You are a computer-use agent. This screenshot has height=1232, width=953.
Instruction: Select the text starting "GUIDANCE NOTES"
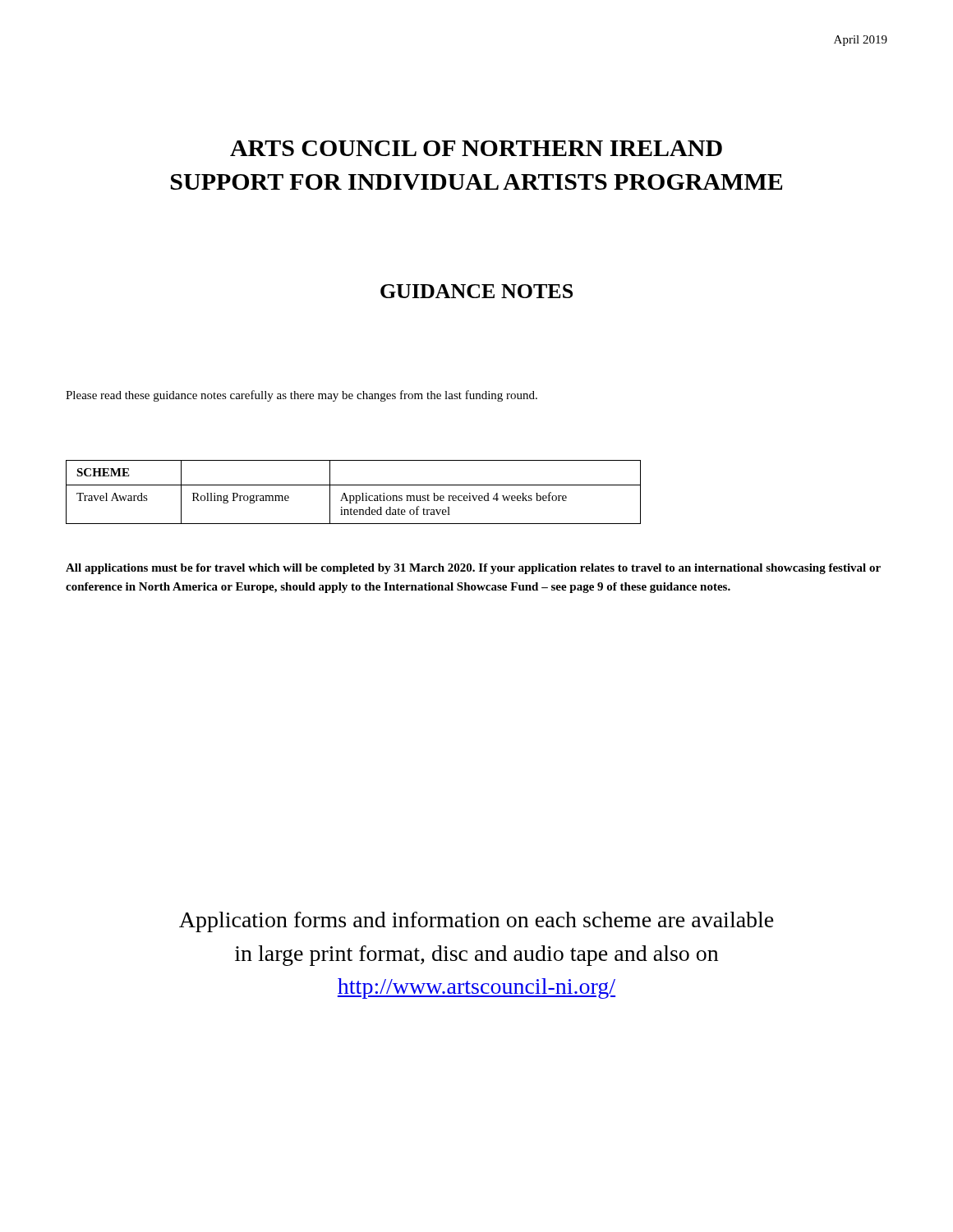point(476,292)
